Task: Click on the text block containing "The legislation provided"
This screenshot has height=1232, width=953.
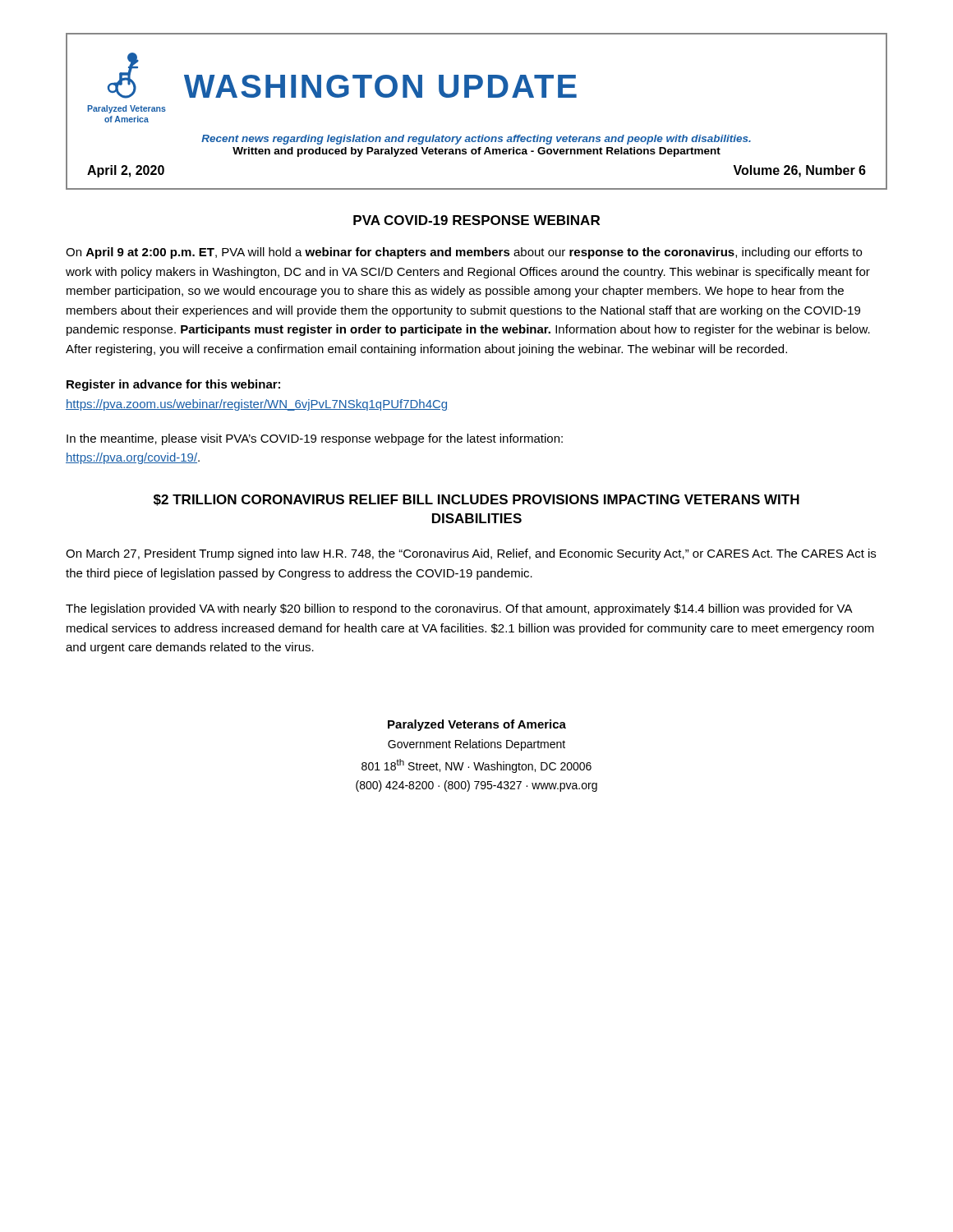Action: pos(470,628)
